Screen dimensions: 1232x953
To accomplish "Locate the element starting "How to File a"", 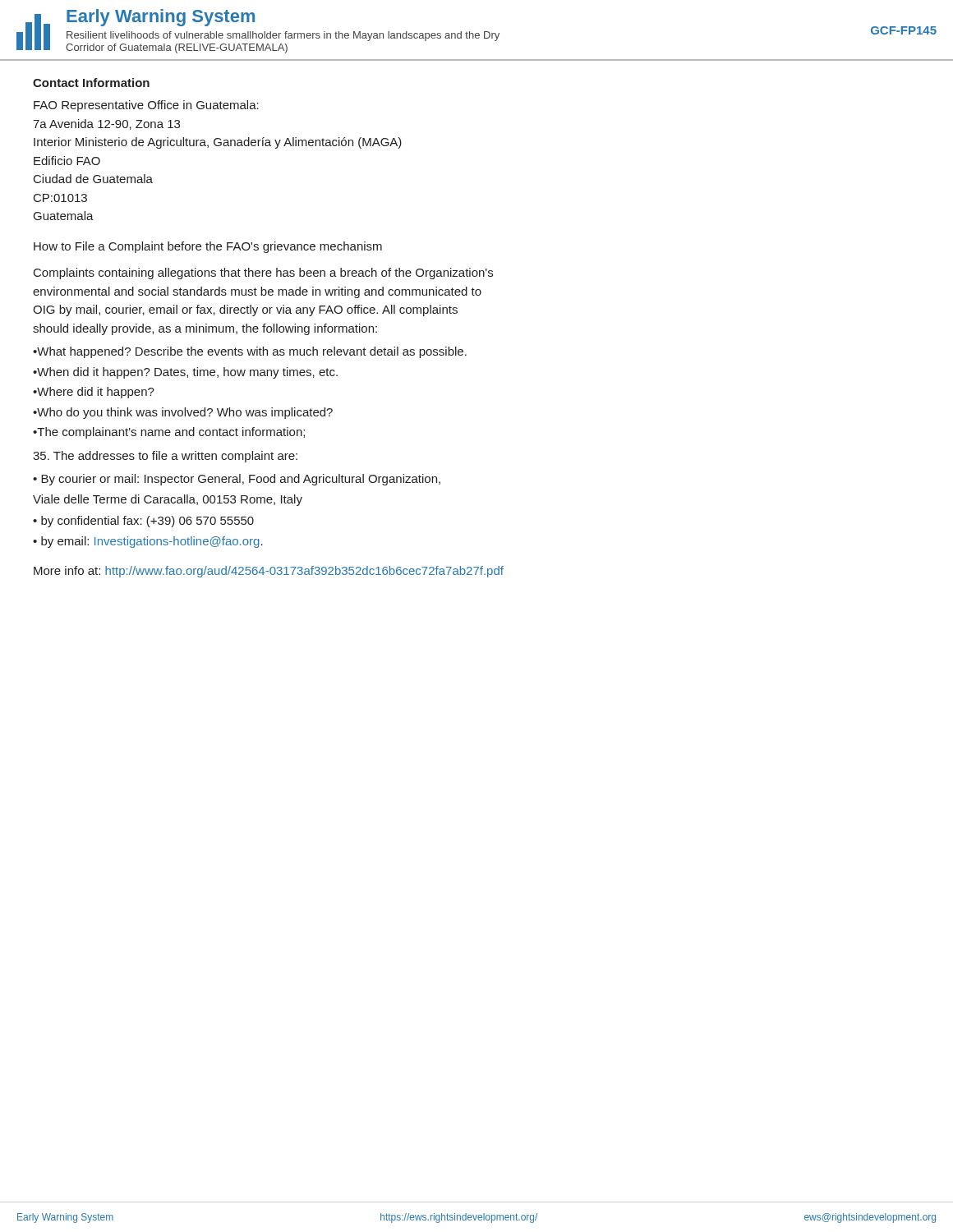I will pyautogui.click(x=208, y=246).
